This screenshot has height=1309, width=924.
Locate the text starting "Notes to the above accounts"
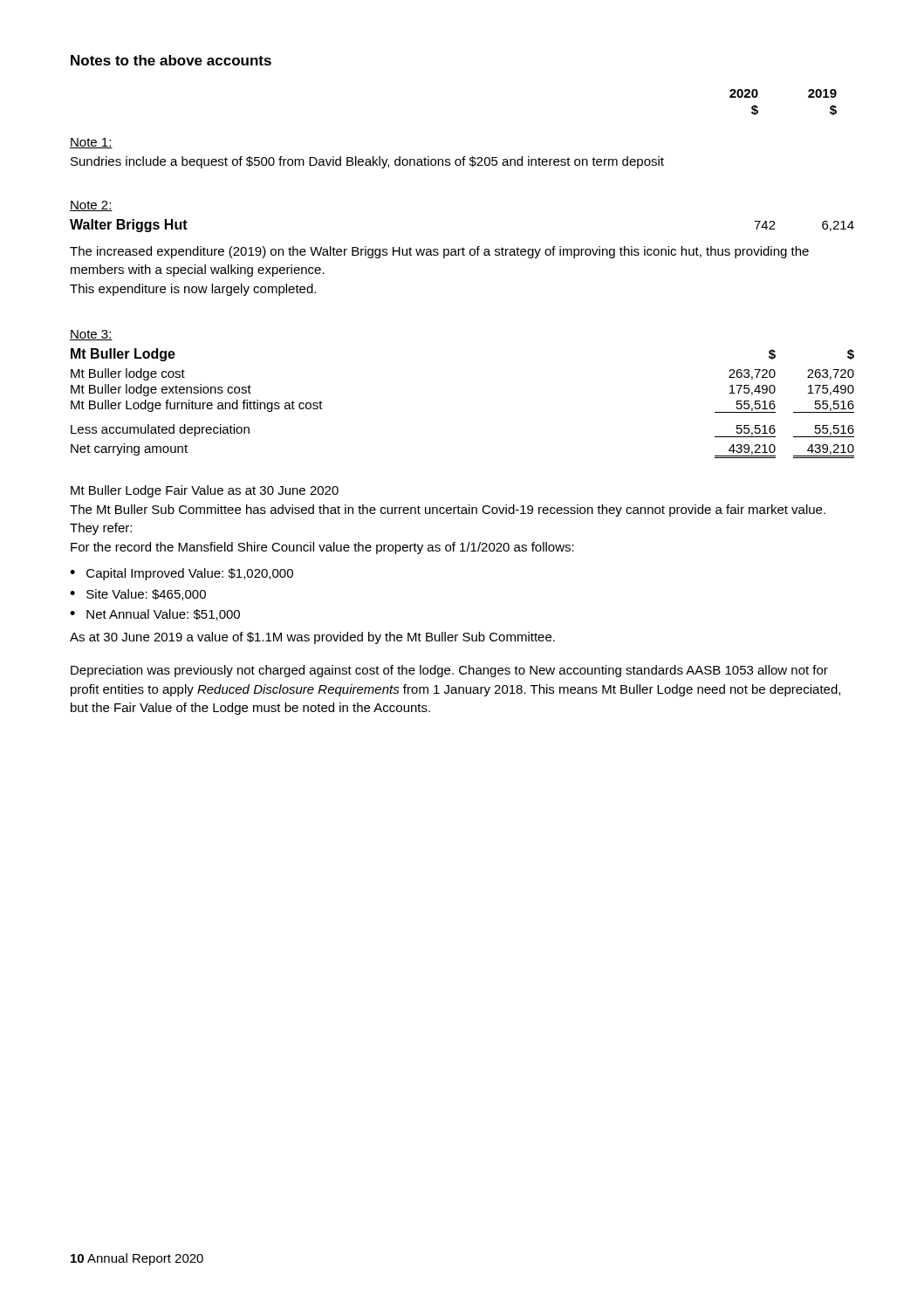point(171,61)
